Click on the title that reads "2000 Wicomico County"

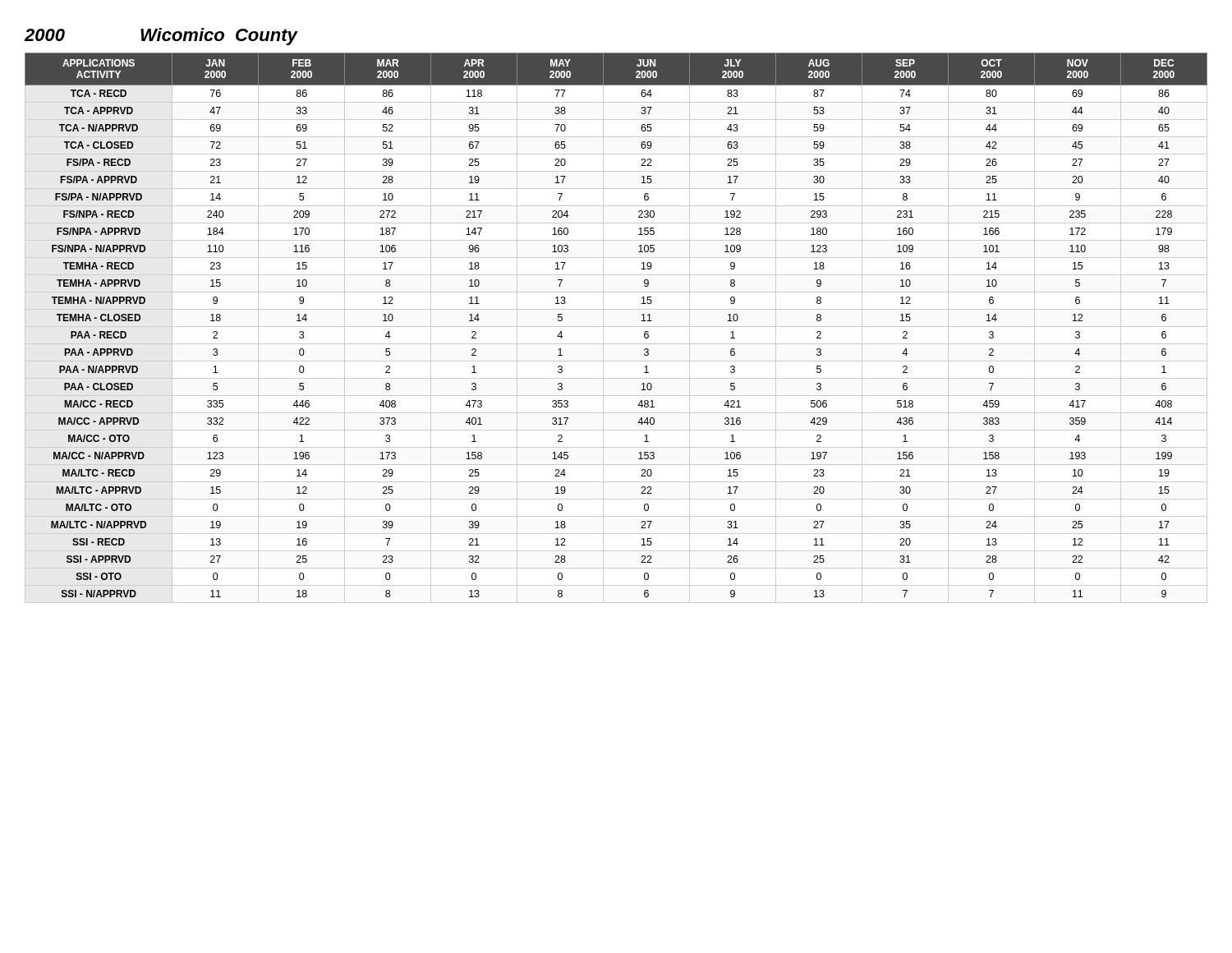pyautogui.click(x=161, y=35)
